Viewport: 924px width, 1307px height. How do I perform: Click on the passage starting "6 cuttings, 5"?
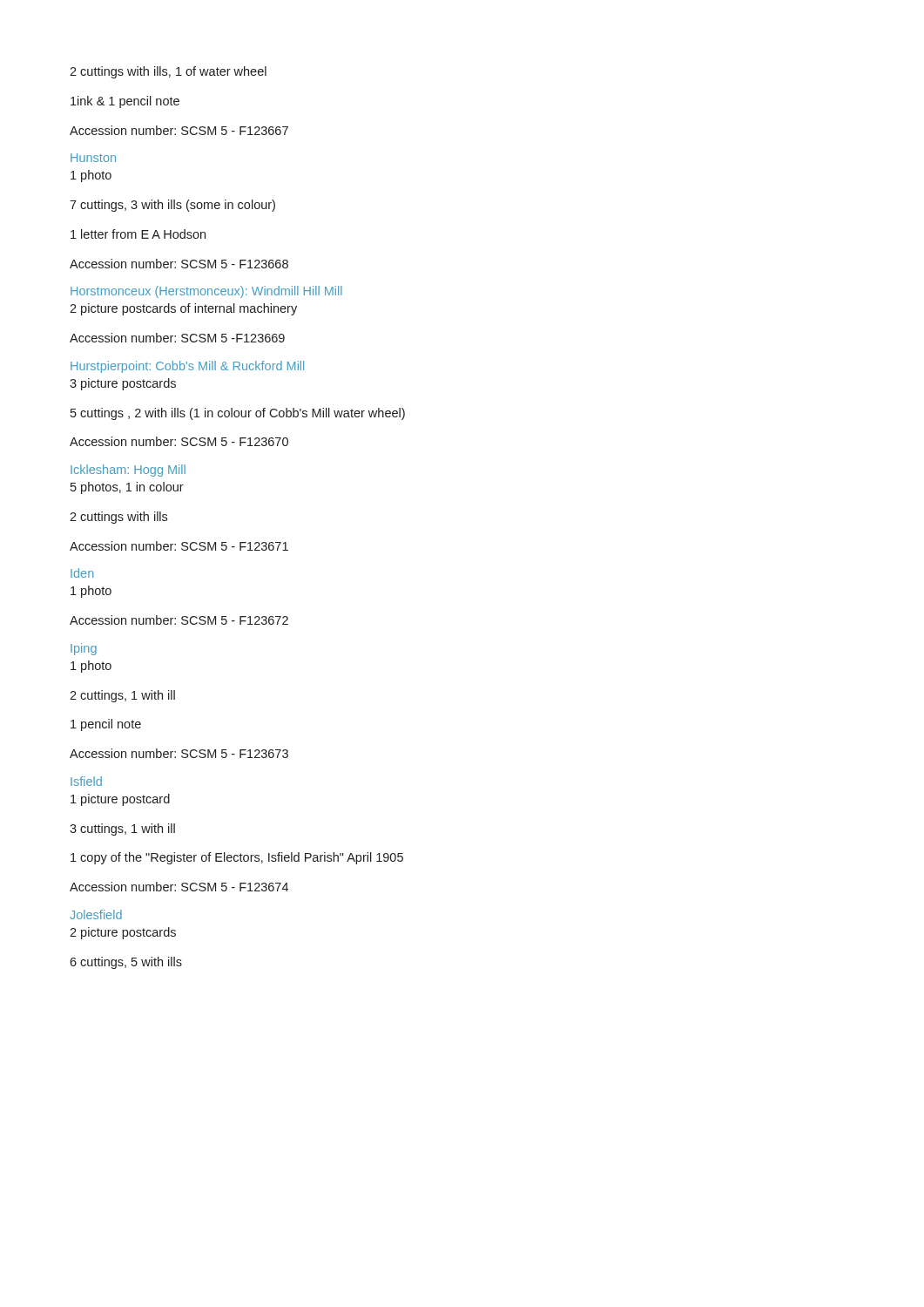coord(126,961)
